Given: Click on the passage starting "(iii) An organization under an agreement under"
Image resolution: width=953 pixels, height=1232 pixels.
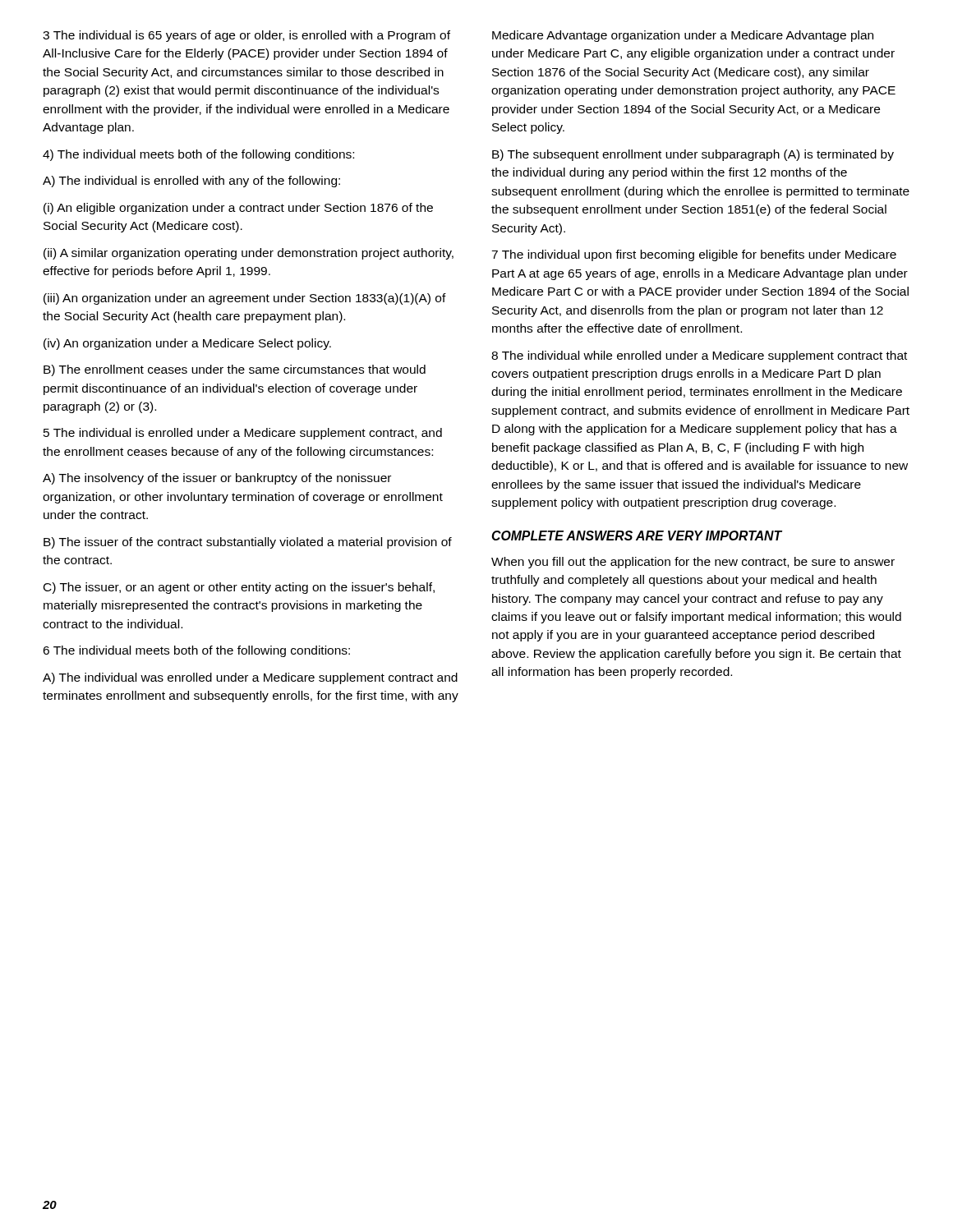Looking at the screenshot, I should click(x=252, y=307).
